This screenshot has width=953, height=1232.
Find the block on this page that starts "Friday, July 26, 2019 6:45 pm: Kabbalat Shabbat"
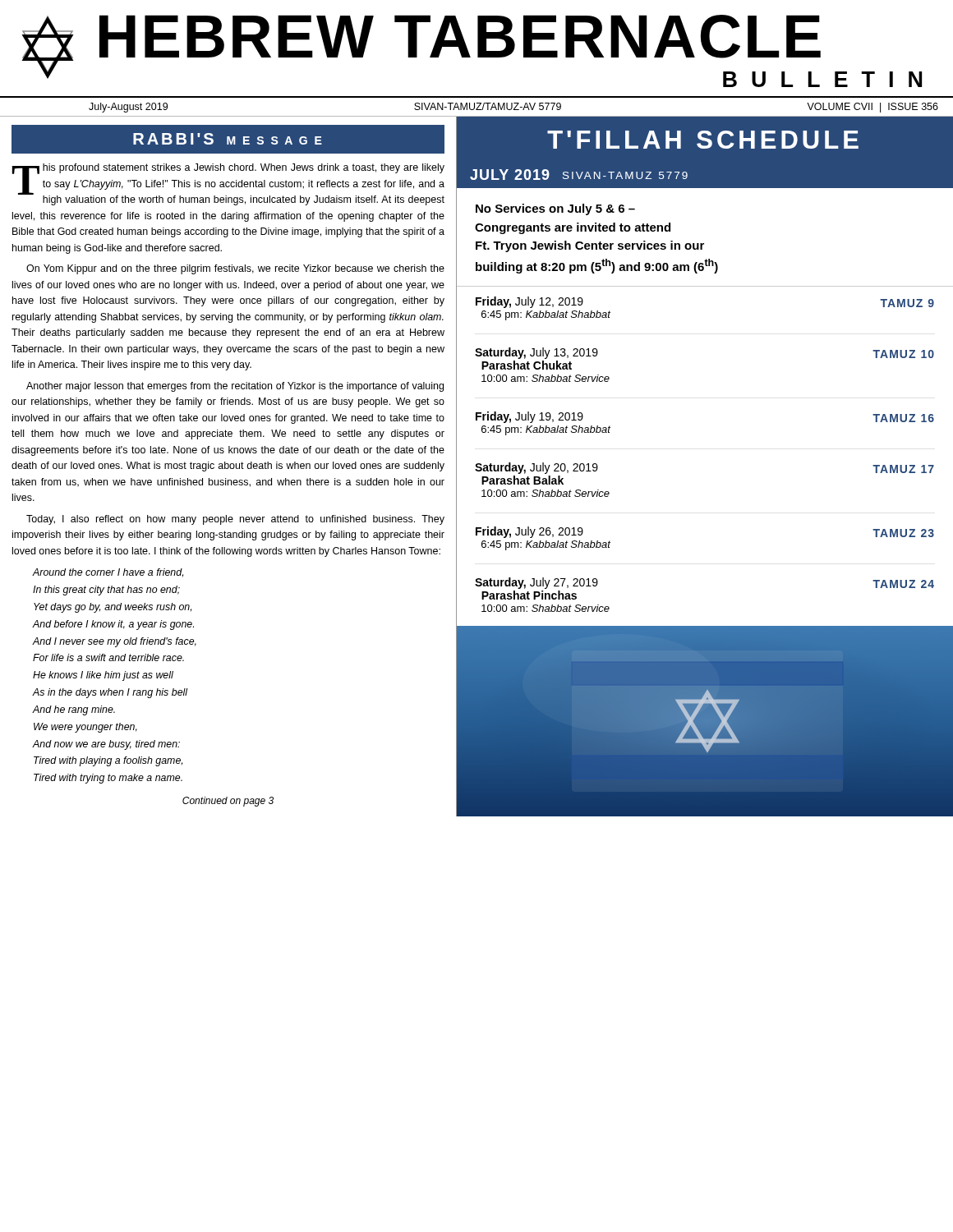[528, 532]
